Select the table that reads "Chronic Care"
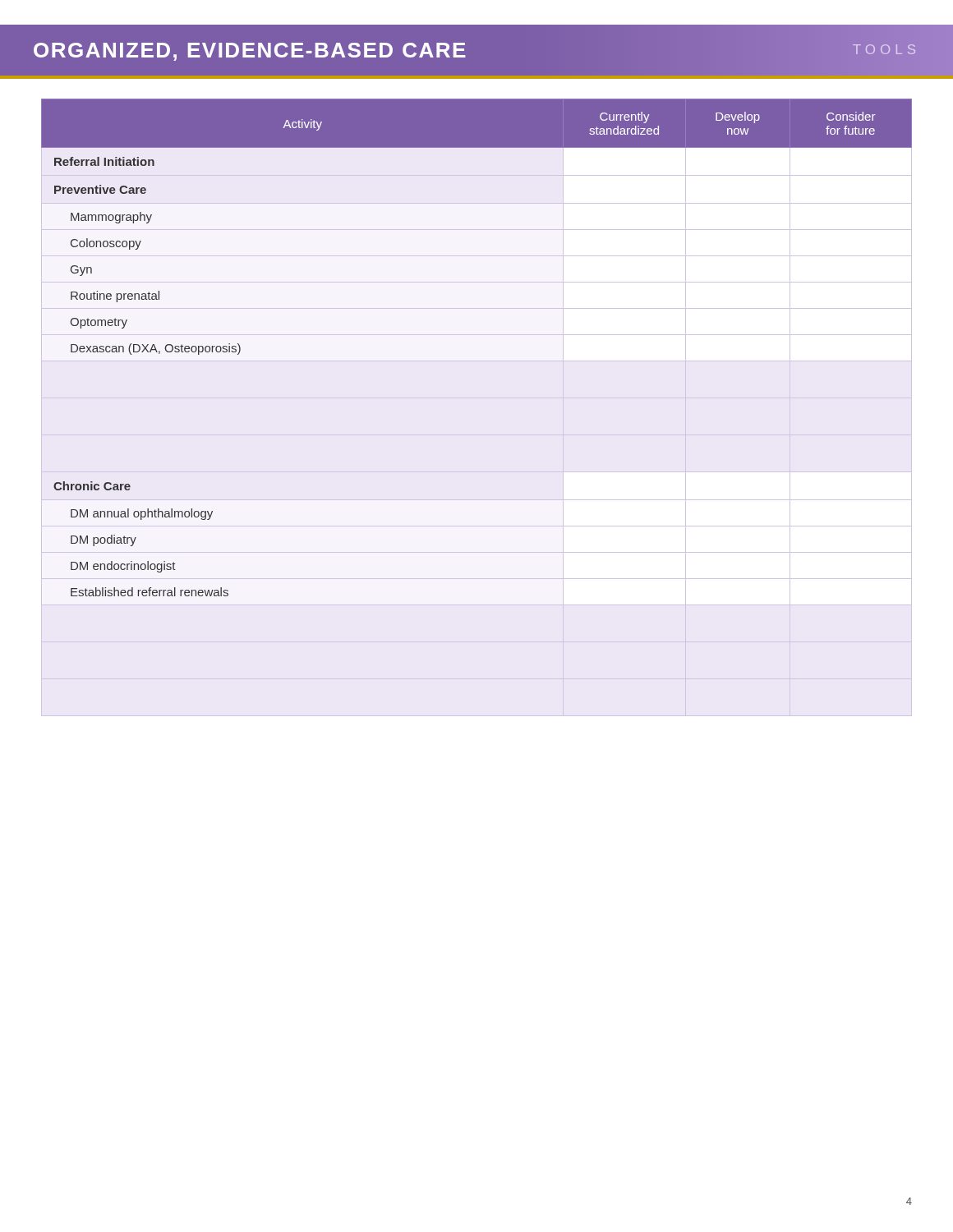Screen dimensions: 1232x953 476,407
